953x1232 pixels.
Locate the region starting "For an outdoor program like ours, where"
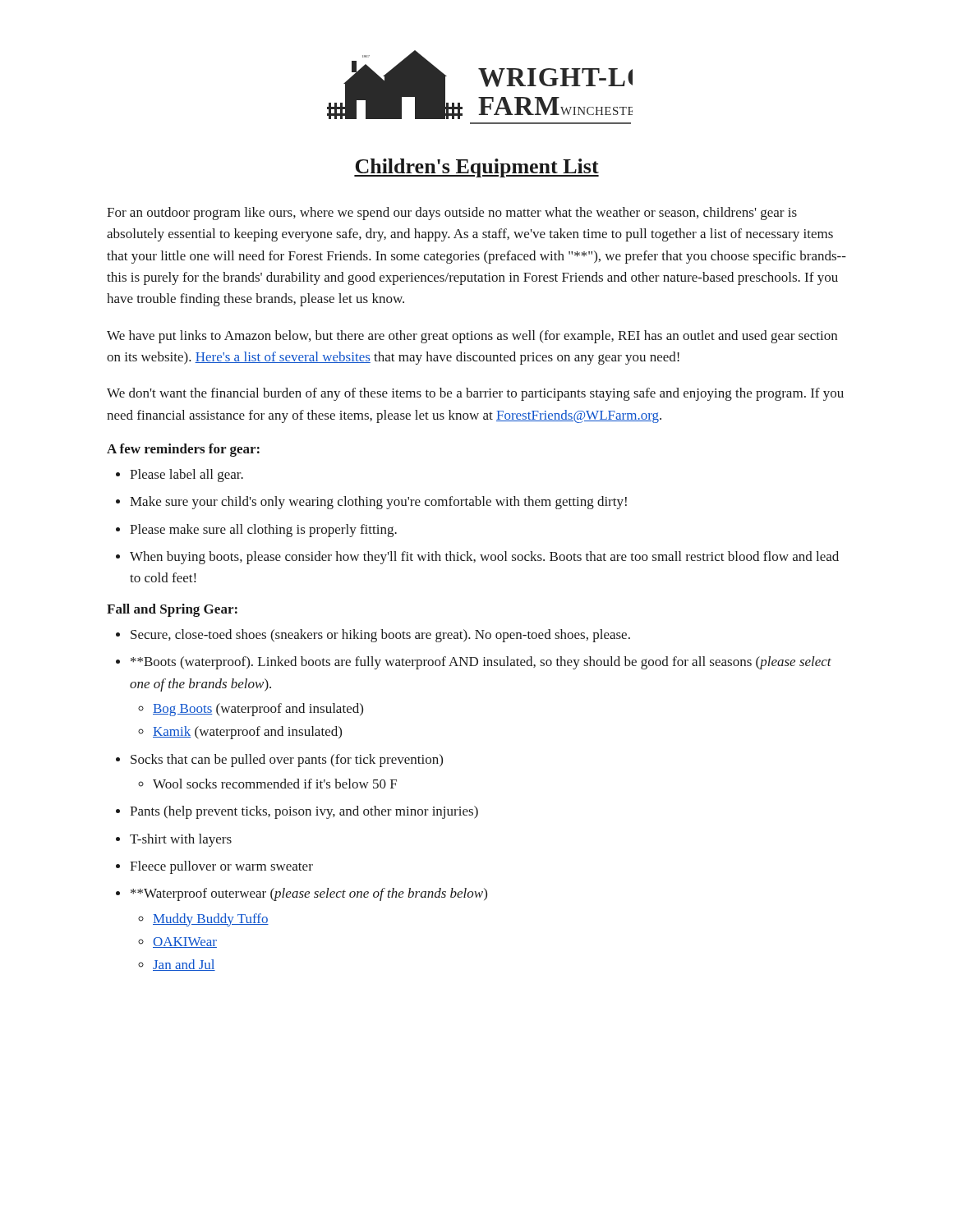(476, 256)
